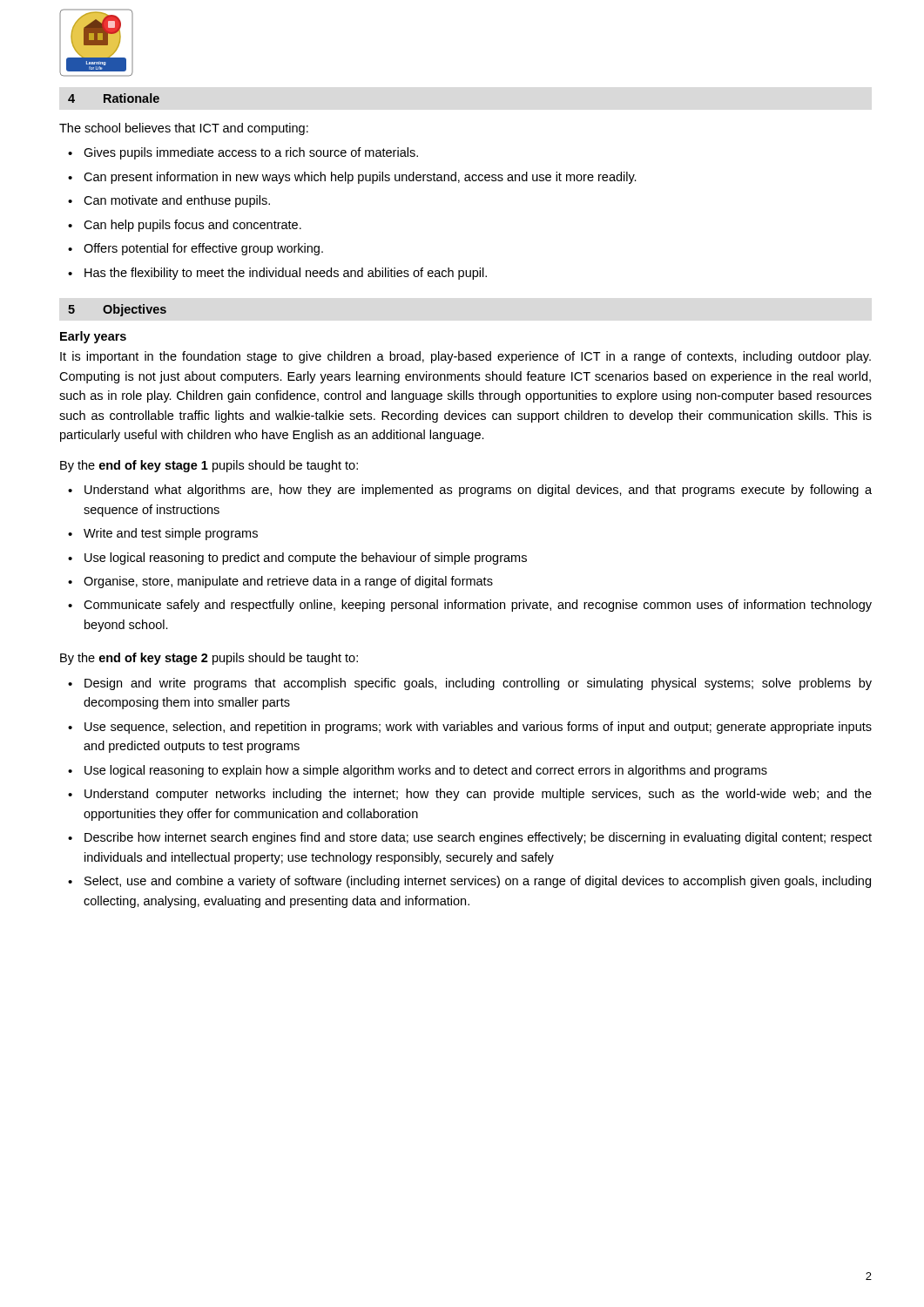This screenshot has width=924, height=1307.
Task: Click on the text starting "Organise, store, manipulate"
Action: pos(288,581)
